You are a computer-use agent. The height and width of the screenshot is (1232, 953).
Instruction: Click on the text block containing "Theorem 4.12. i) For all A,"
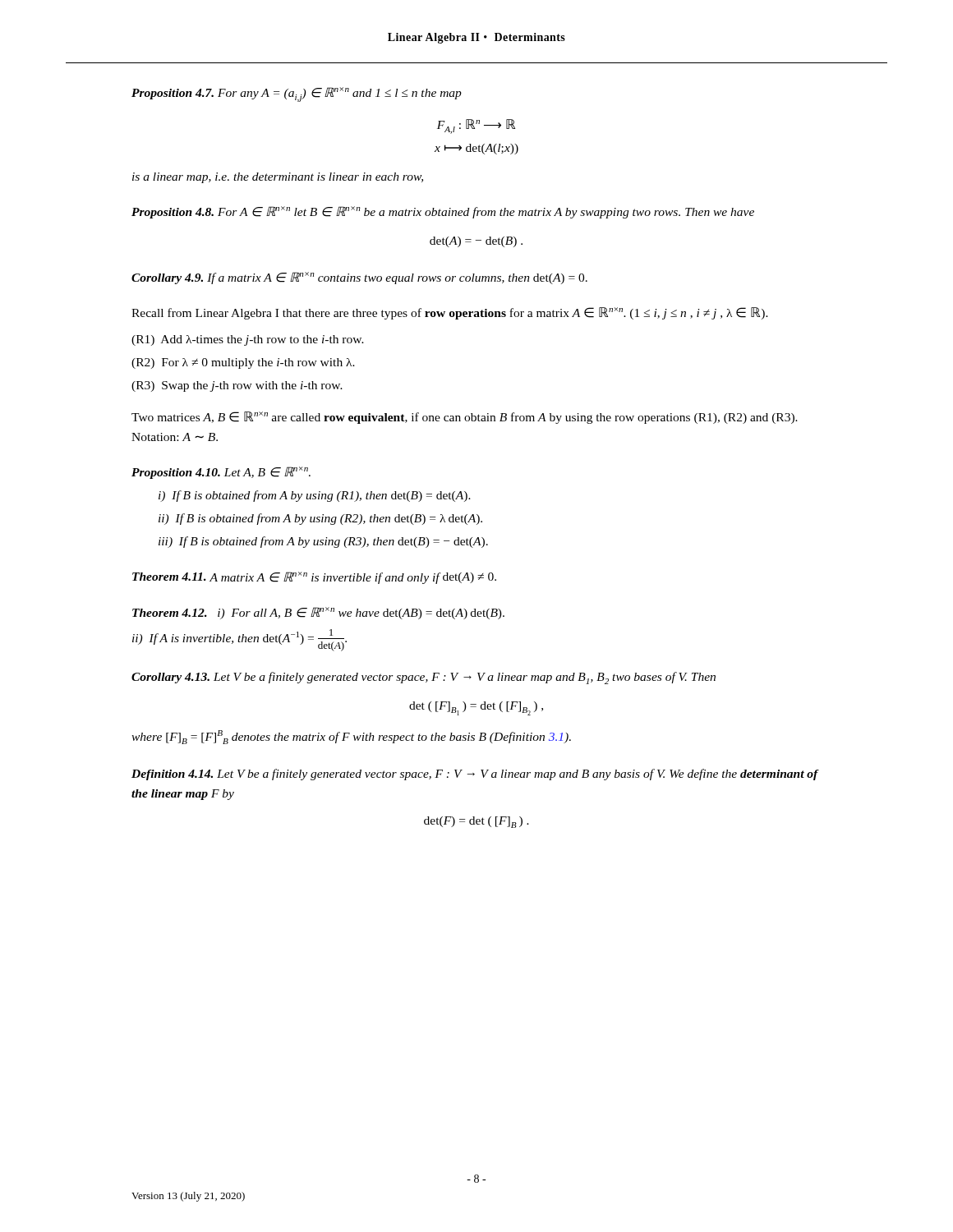point(476,627)
